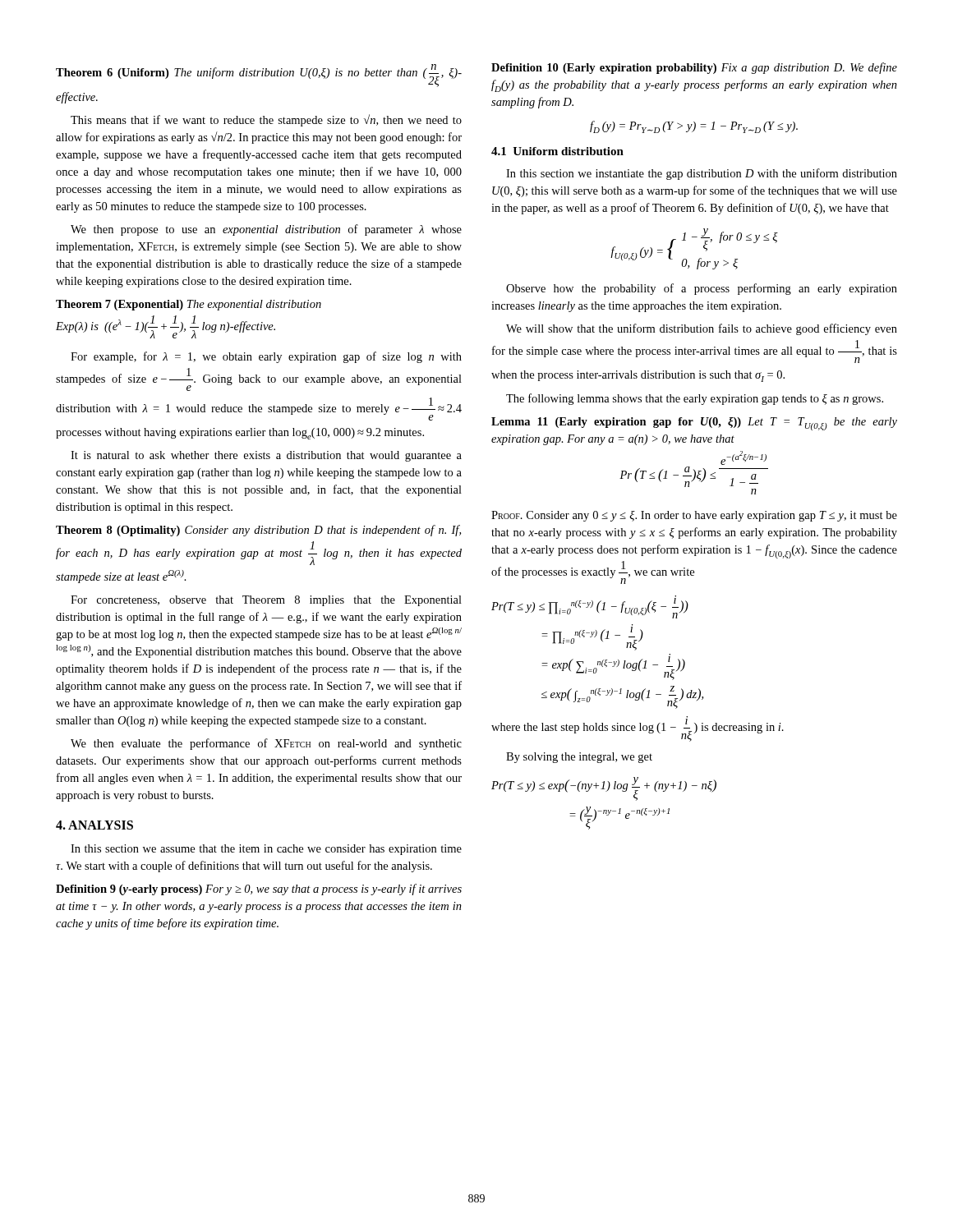
Task: Where is the passage that starts "Definition 9 (y-early process) For y ≥"?
Action: coord(259,906)
